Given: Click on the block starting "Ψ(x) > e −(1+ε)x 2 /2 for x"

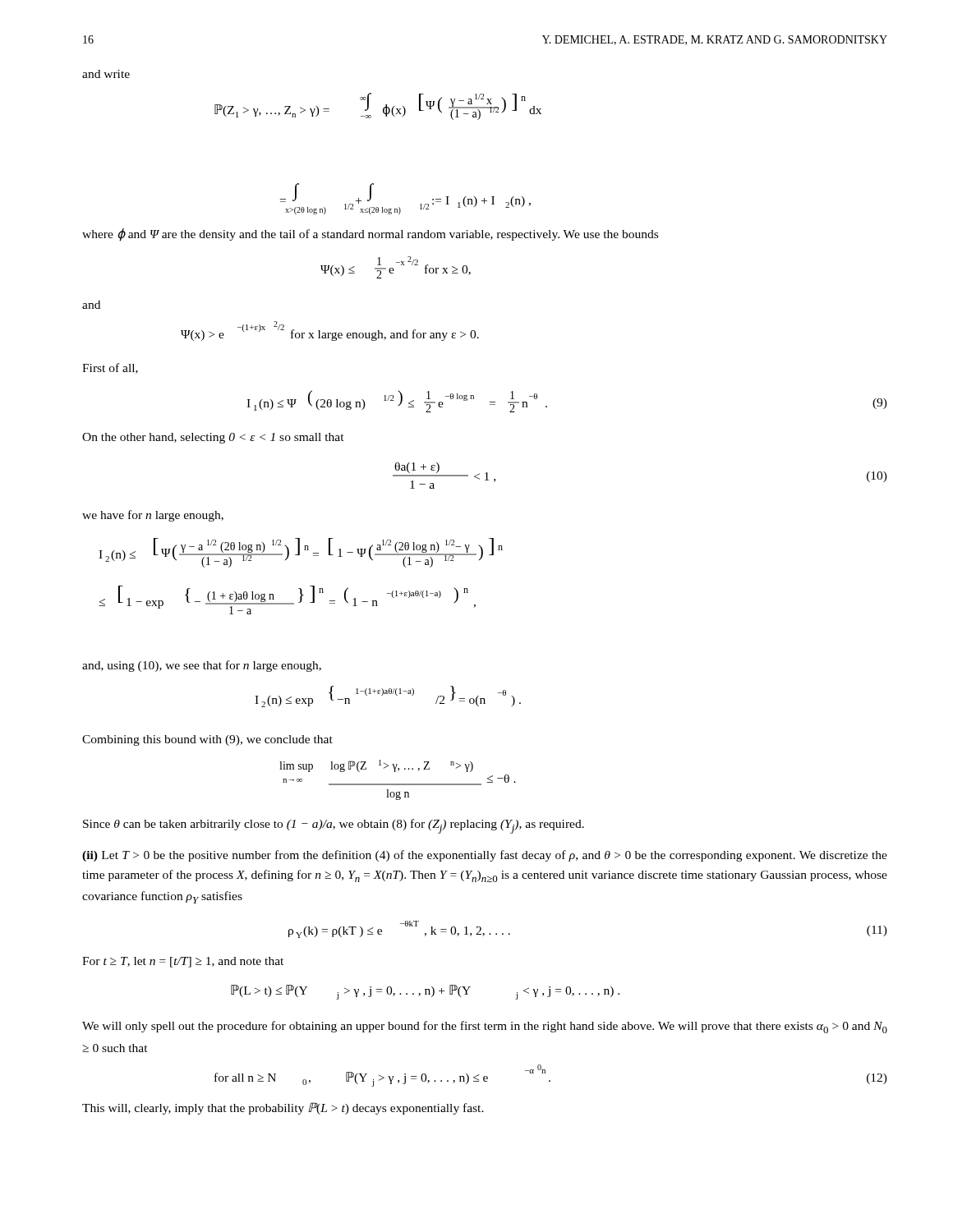Looking at the screenshot, I should 427,334.
